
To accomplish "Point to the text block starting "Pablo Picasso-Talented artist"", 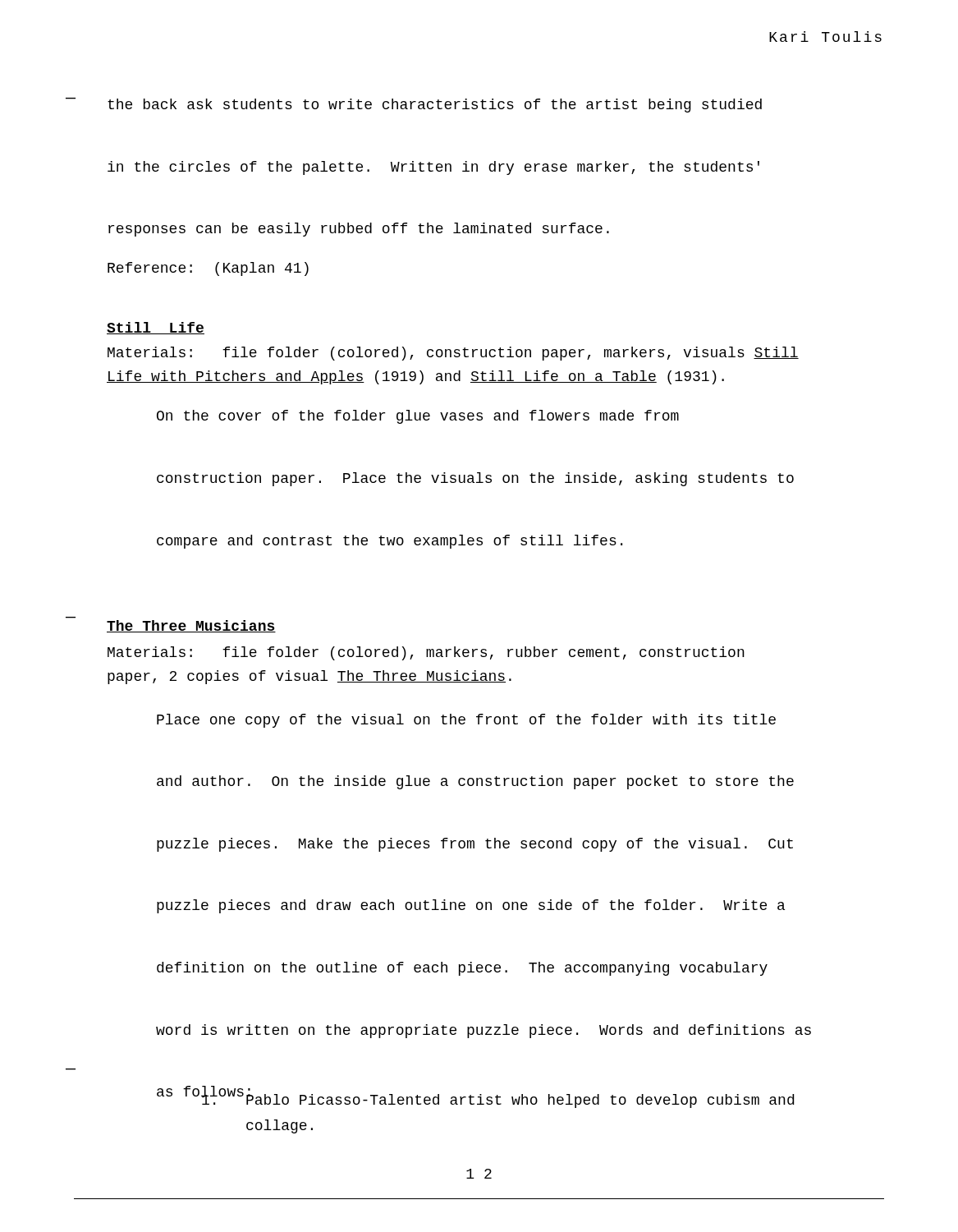I will click(498, 1113).
